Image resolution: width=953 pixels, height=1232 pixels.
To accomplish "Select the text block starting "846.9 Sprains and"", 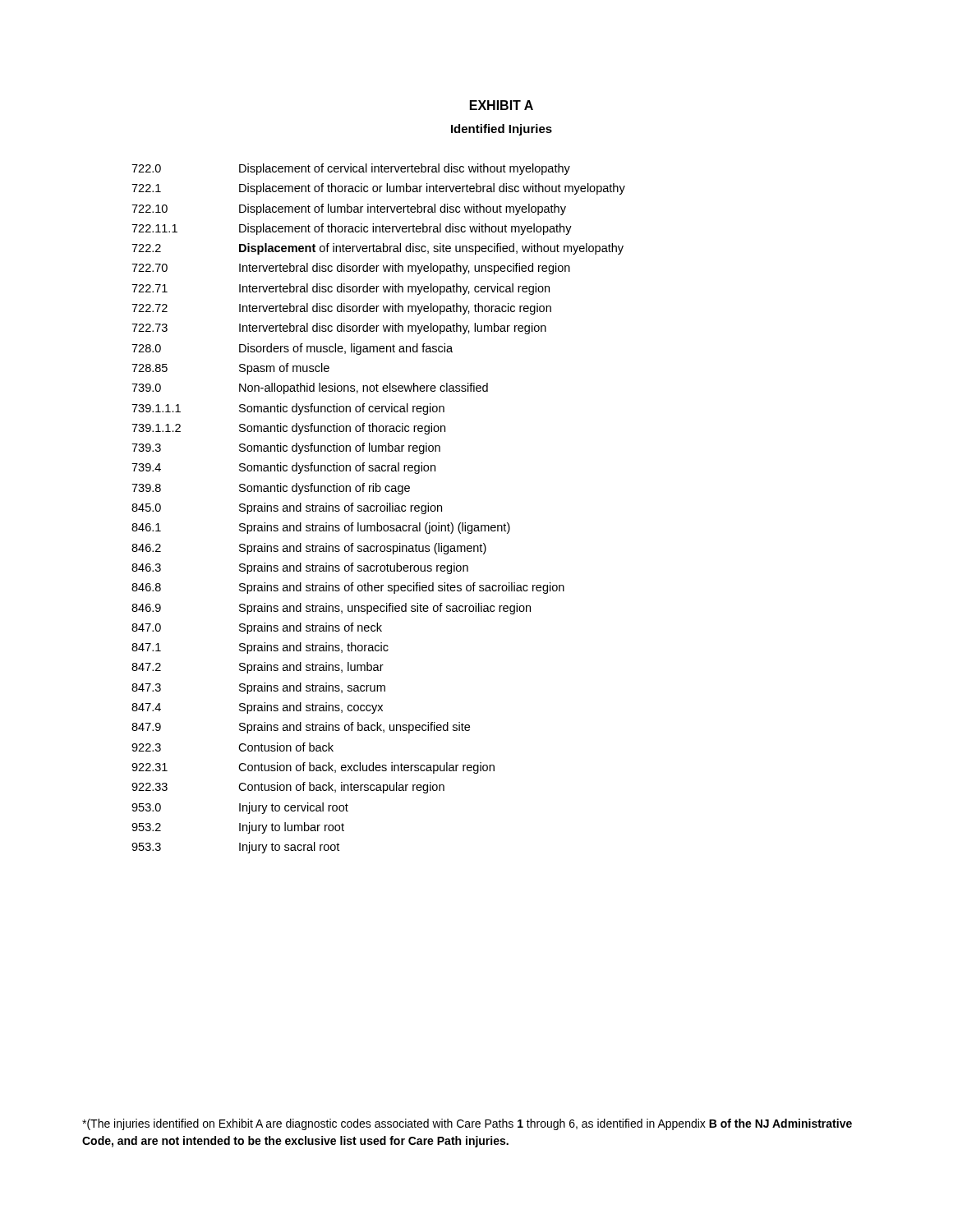I will pyautogui.click(x=501, y=608).
